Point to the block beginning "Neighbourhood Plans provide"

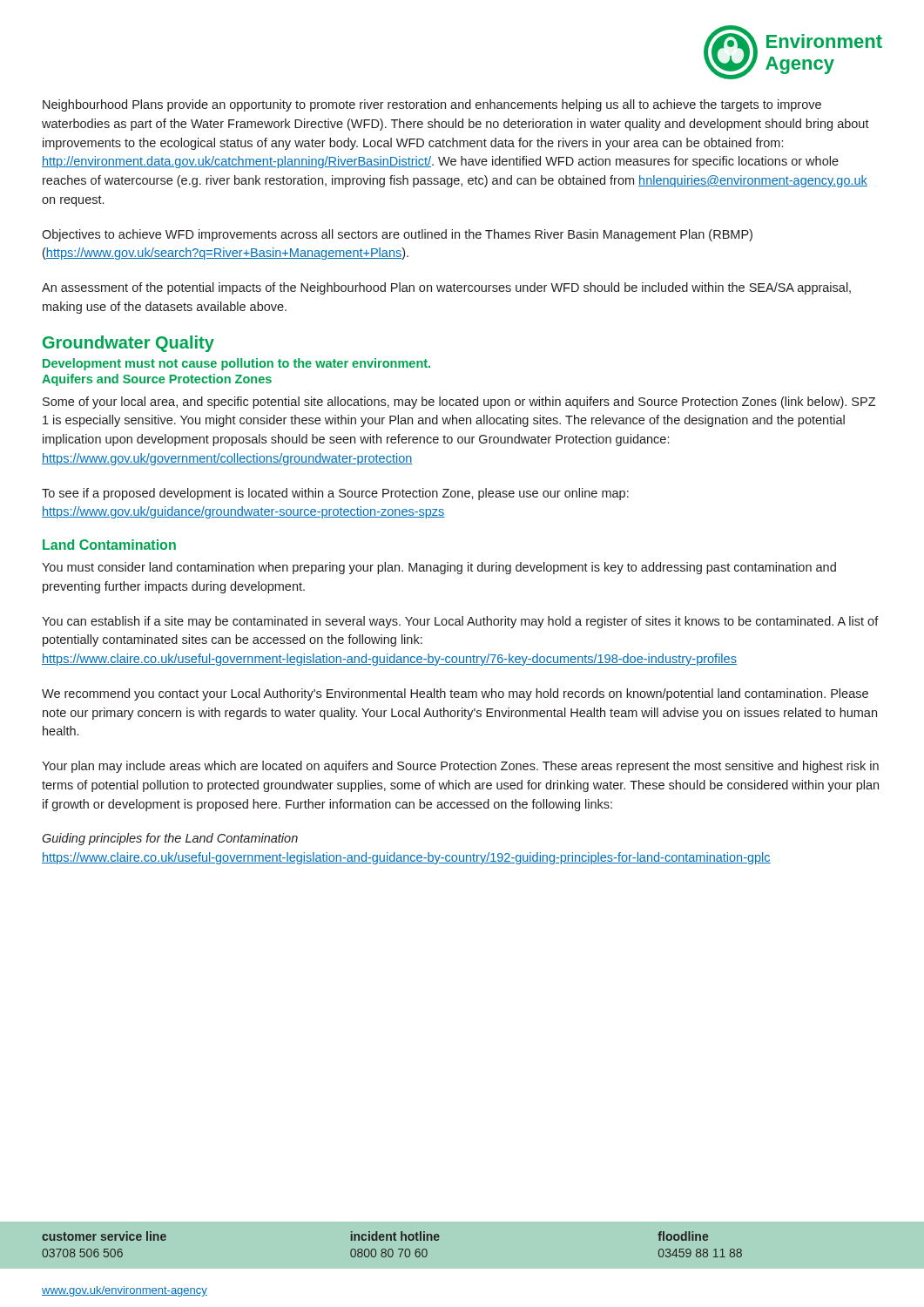(455, 152)
